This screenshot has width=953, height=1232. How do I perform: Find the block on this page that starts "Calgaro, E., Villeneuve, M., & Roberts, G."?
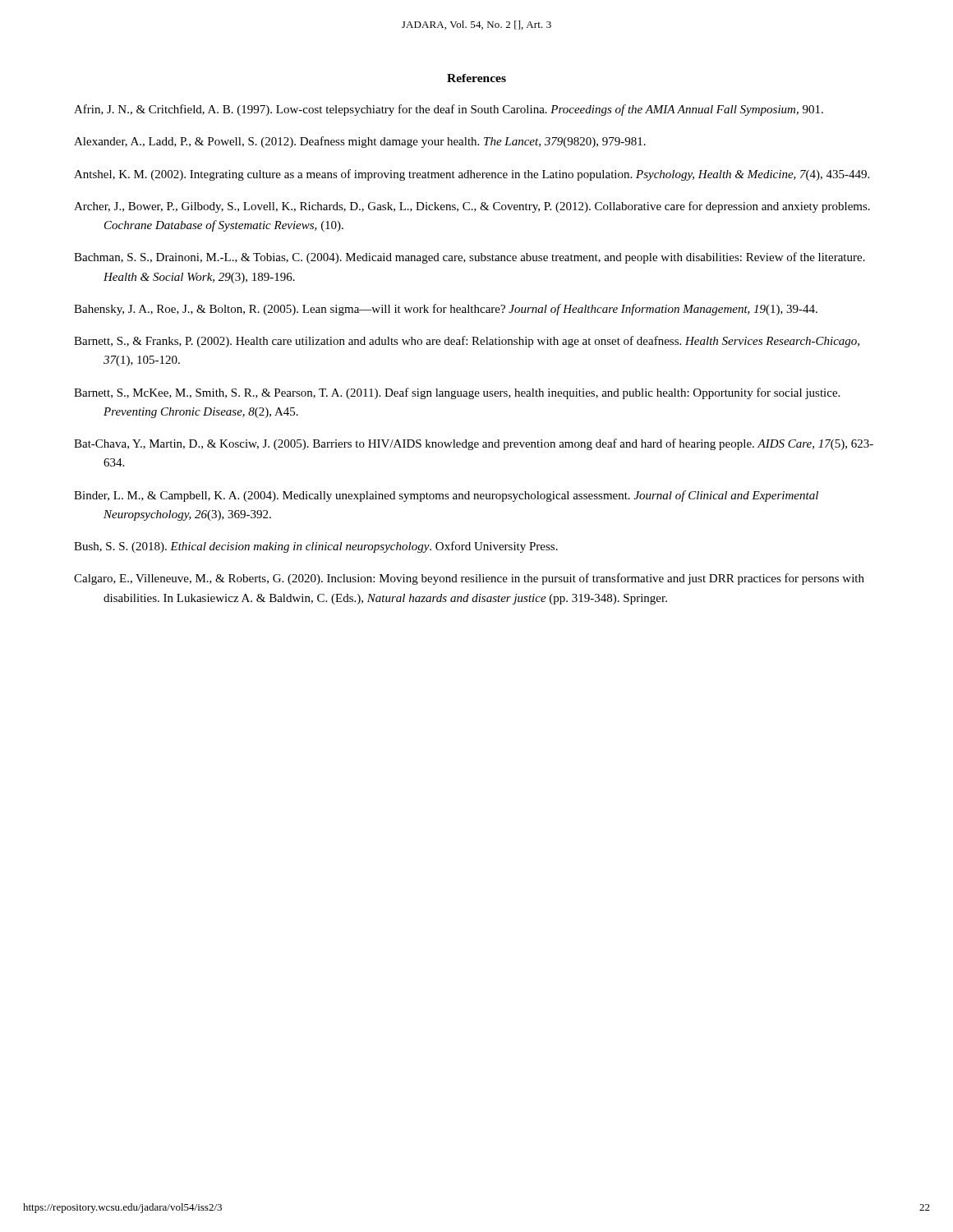click(x=469, y=588)
